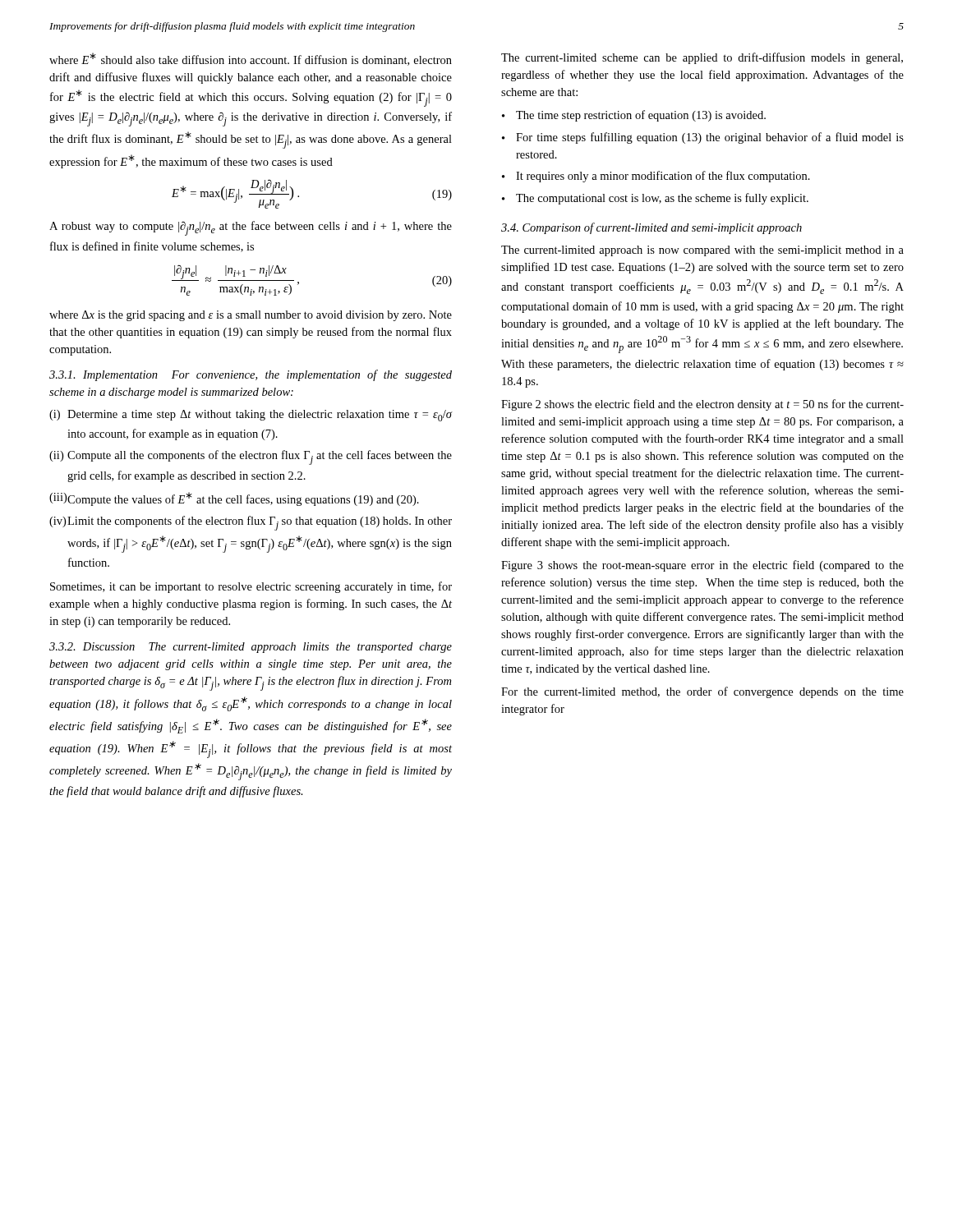Image resolution: width=953 pixels, height=1232 pixels.
Task: Find the section header on this page that starts "3.4. Comparison of current-limited and semi-implicit"
Action: coord(702,228)
